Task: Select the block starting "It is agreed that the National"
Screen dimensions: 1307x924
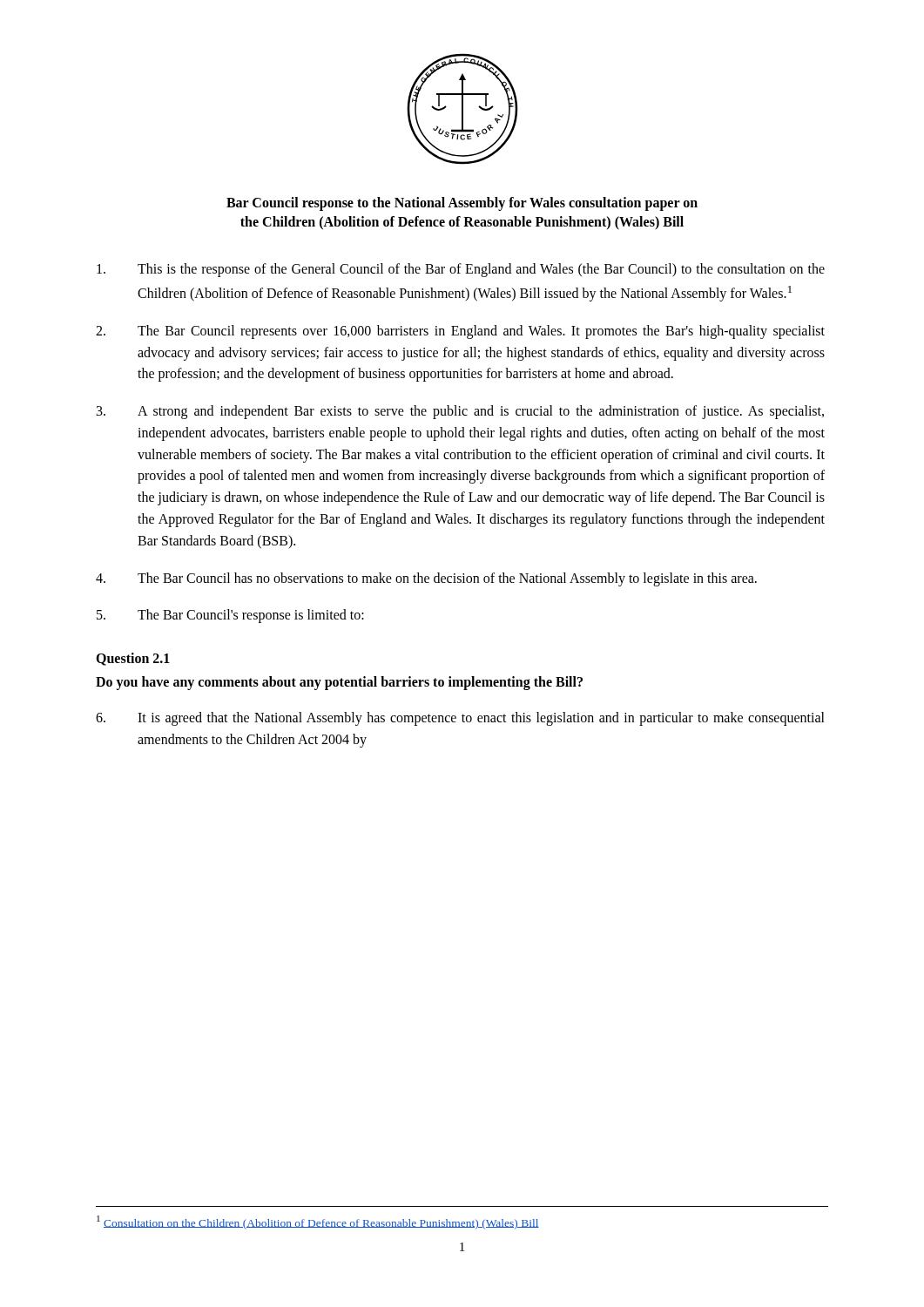Action: coord(460,729)
